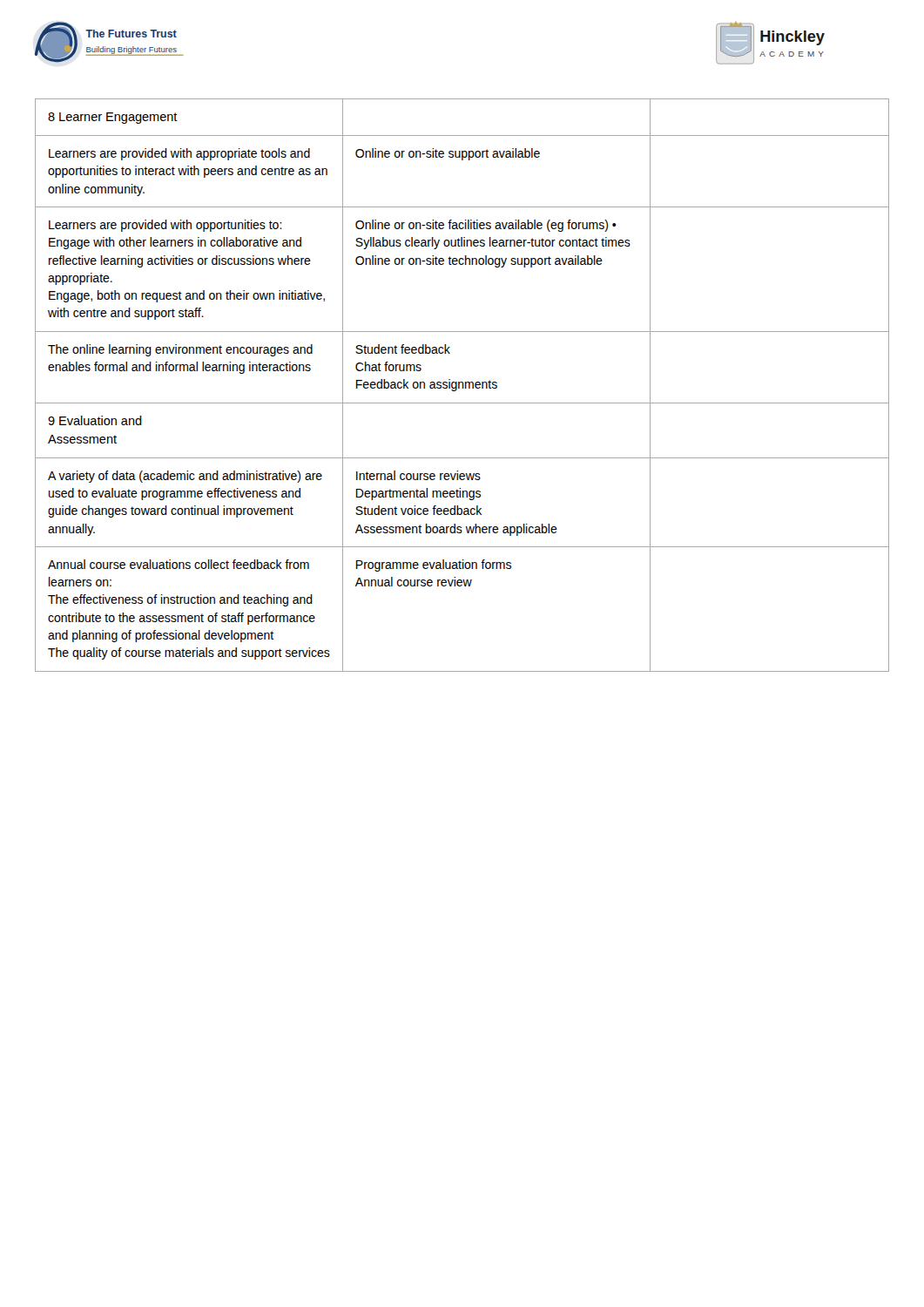Select the table
924x1307 pixels.
pyautogui.click(x=462, y=385)
